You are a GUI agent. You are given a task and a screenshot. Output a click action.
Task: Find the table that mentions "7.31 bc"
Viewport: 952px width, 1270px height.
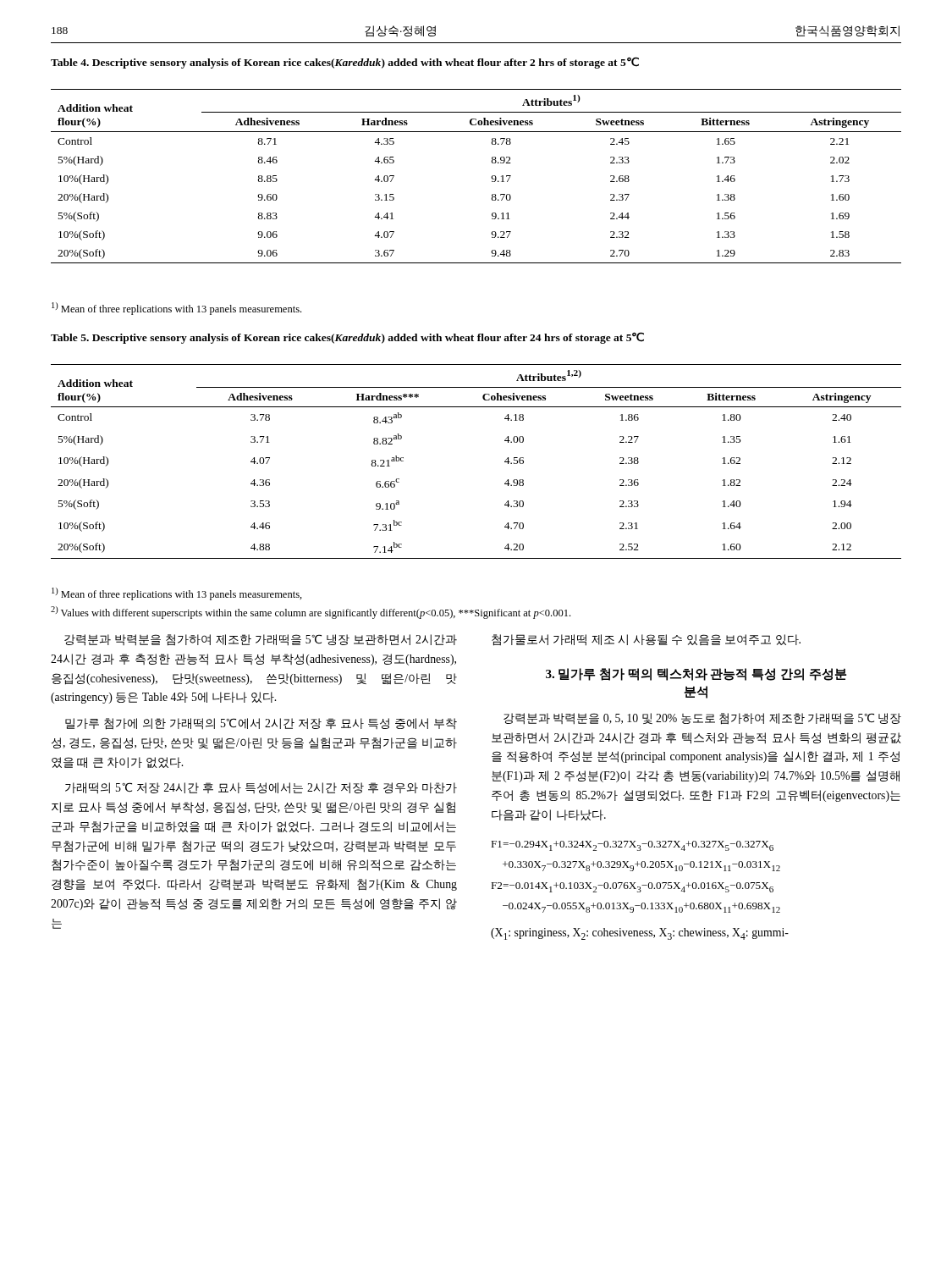point(476,461)
